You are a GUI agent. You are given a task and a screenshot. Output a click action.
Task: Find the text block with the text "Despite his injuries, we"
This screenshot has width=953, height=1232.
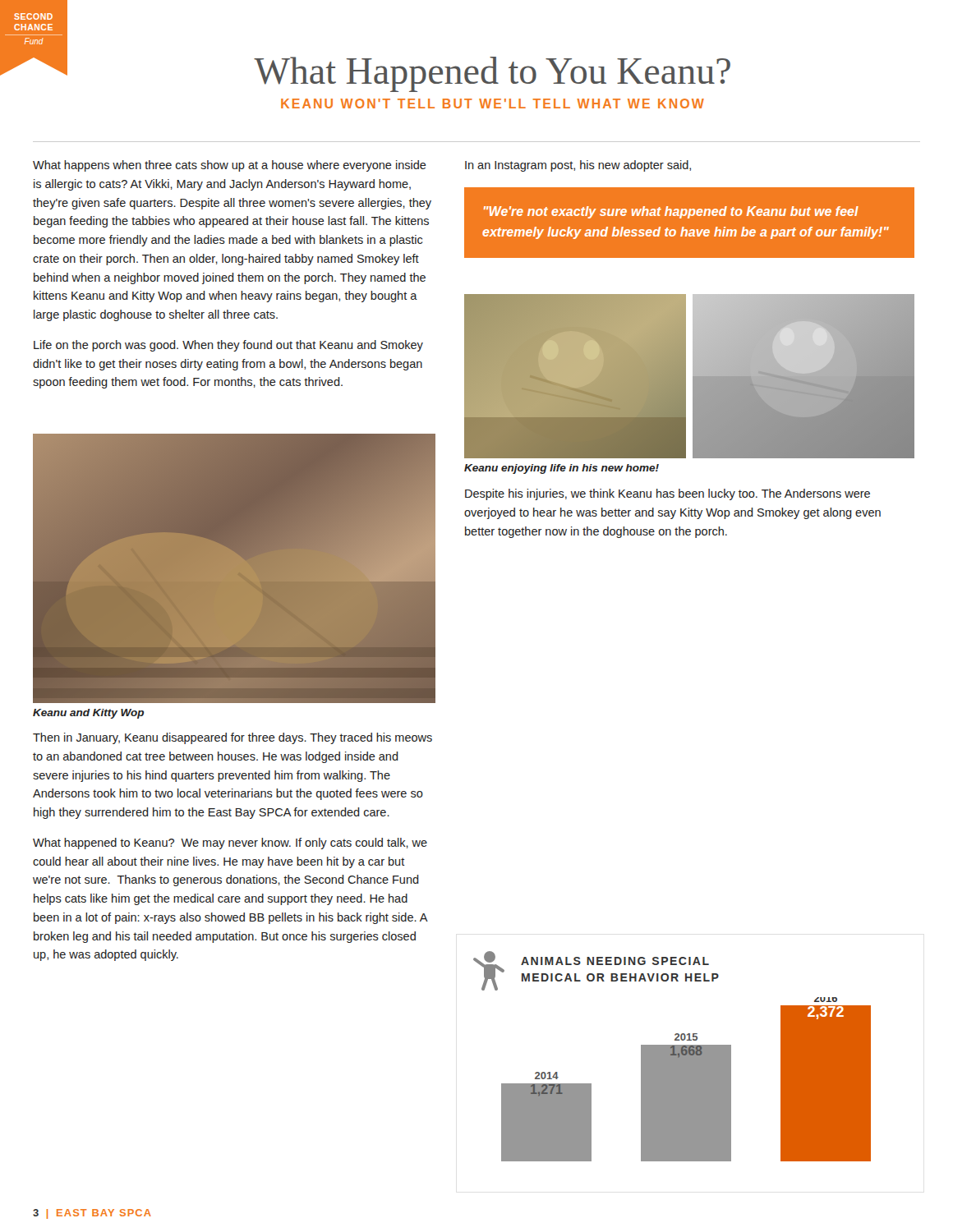click(x=689, y=513)
